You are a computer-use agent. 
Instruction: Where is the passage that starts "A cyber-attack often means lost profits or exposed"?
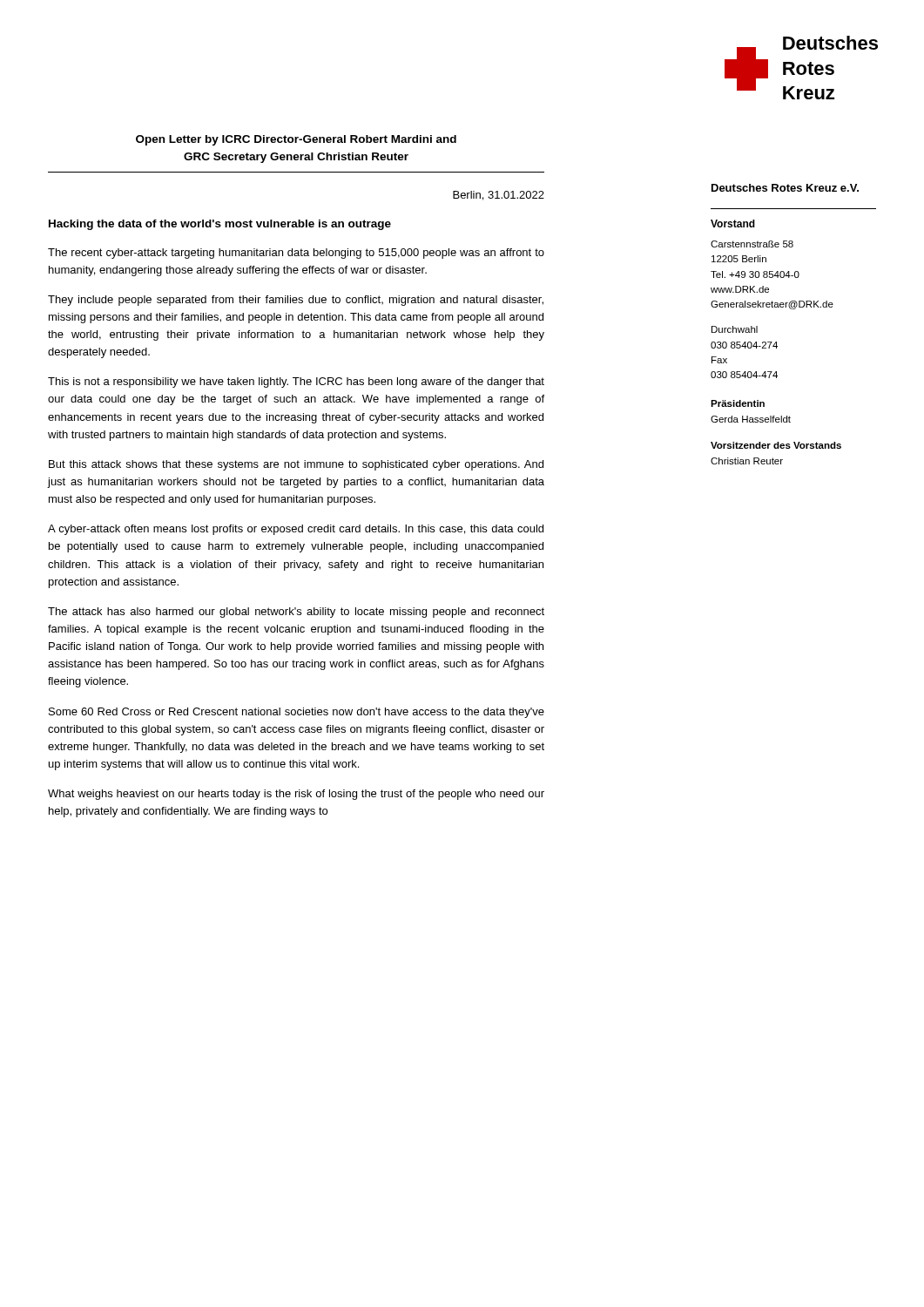296,555
